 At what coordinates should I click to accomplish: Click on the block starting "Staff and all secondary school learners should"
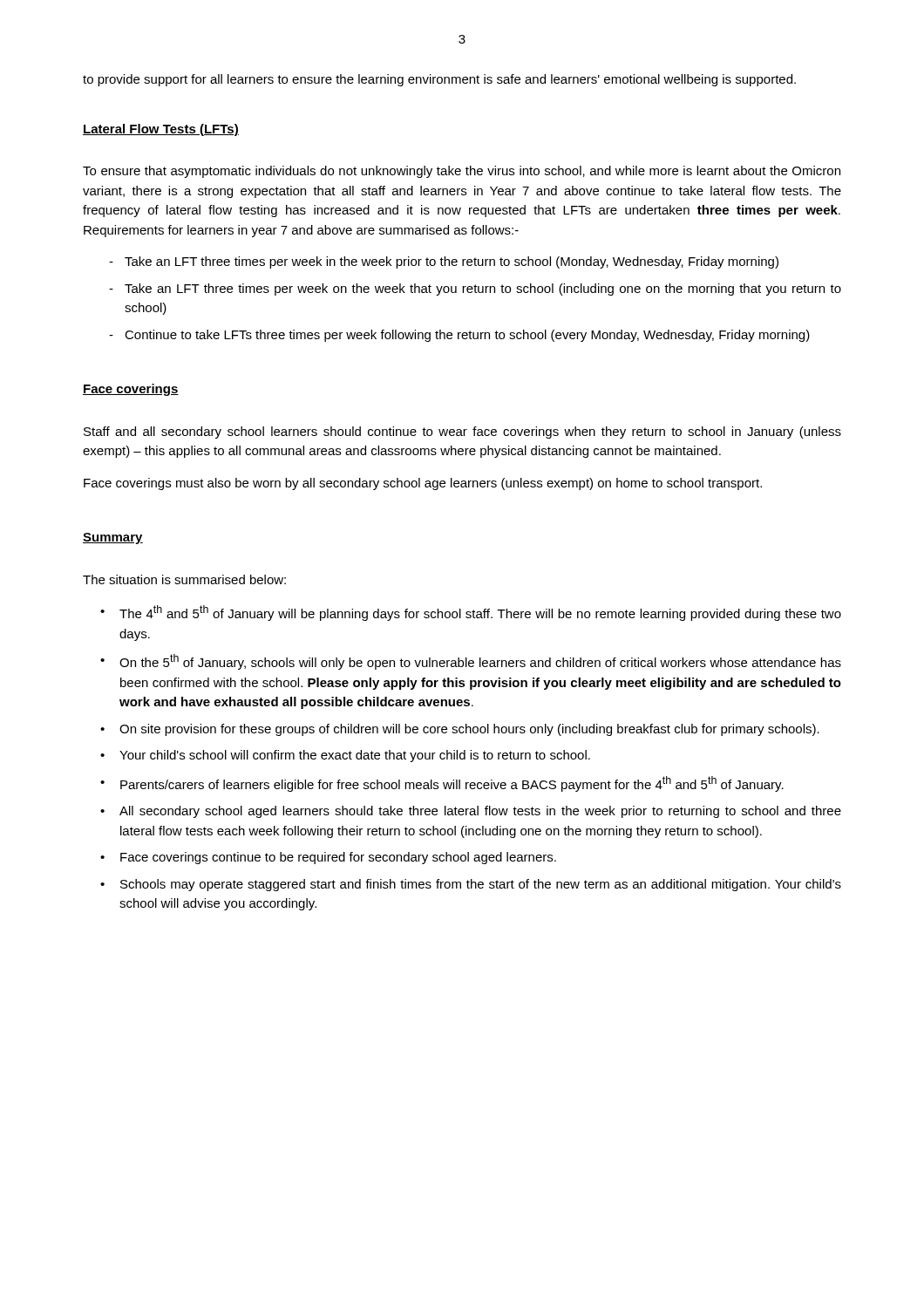tap(462, 441)
